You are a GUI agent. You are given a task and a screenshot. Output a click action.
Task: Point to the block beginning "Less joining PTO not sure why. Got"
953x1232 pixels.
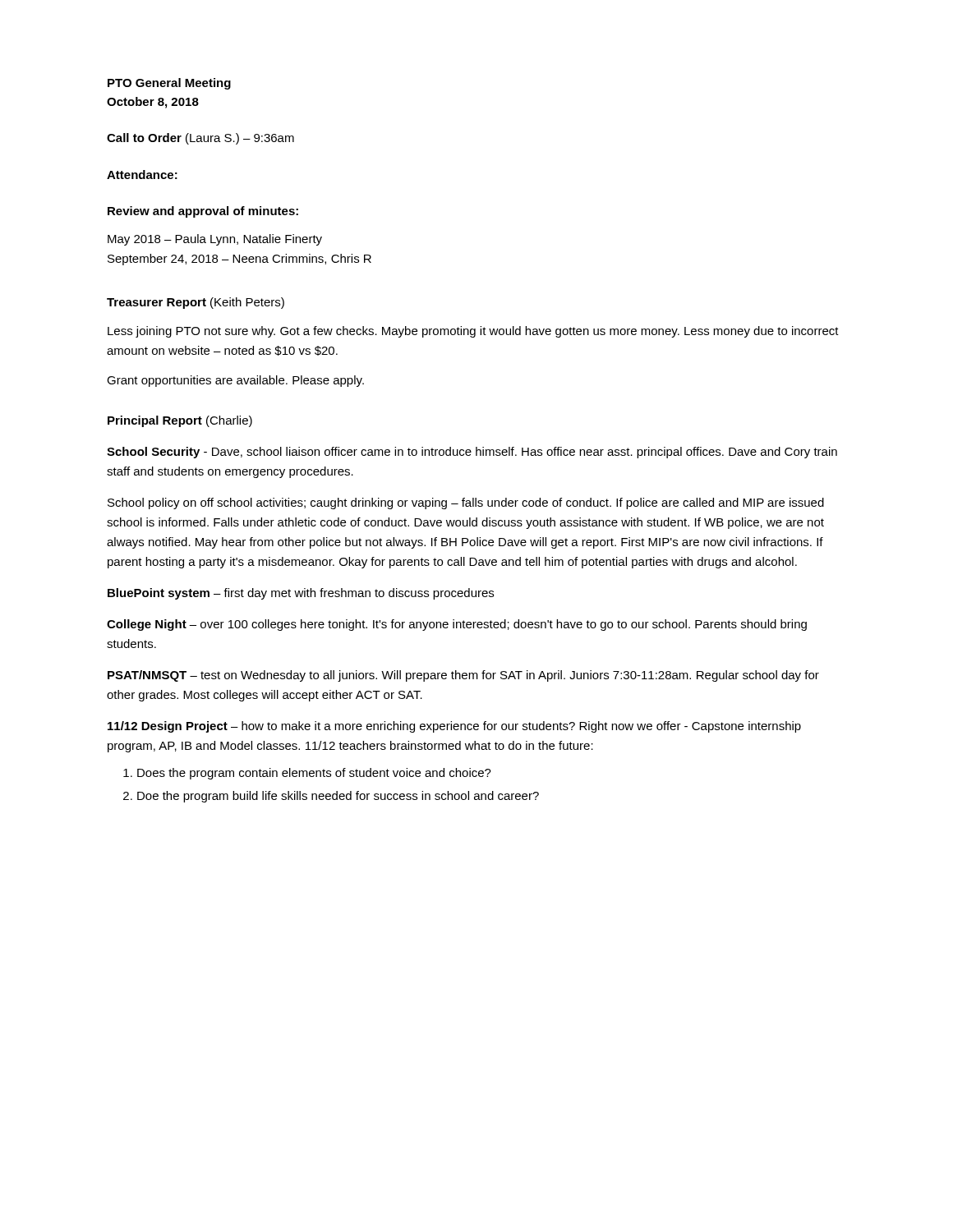click(476, 341)
